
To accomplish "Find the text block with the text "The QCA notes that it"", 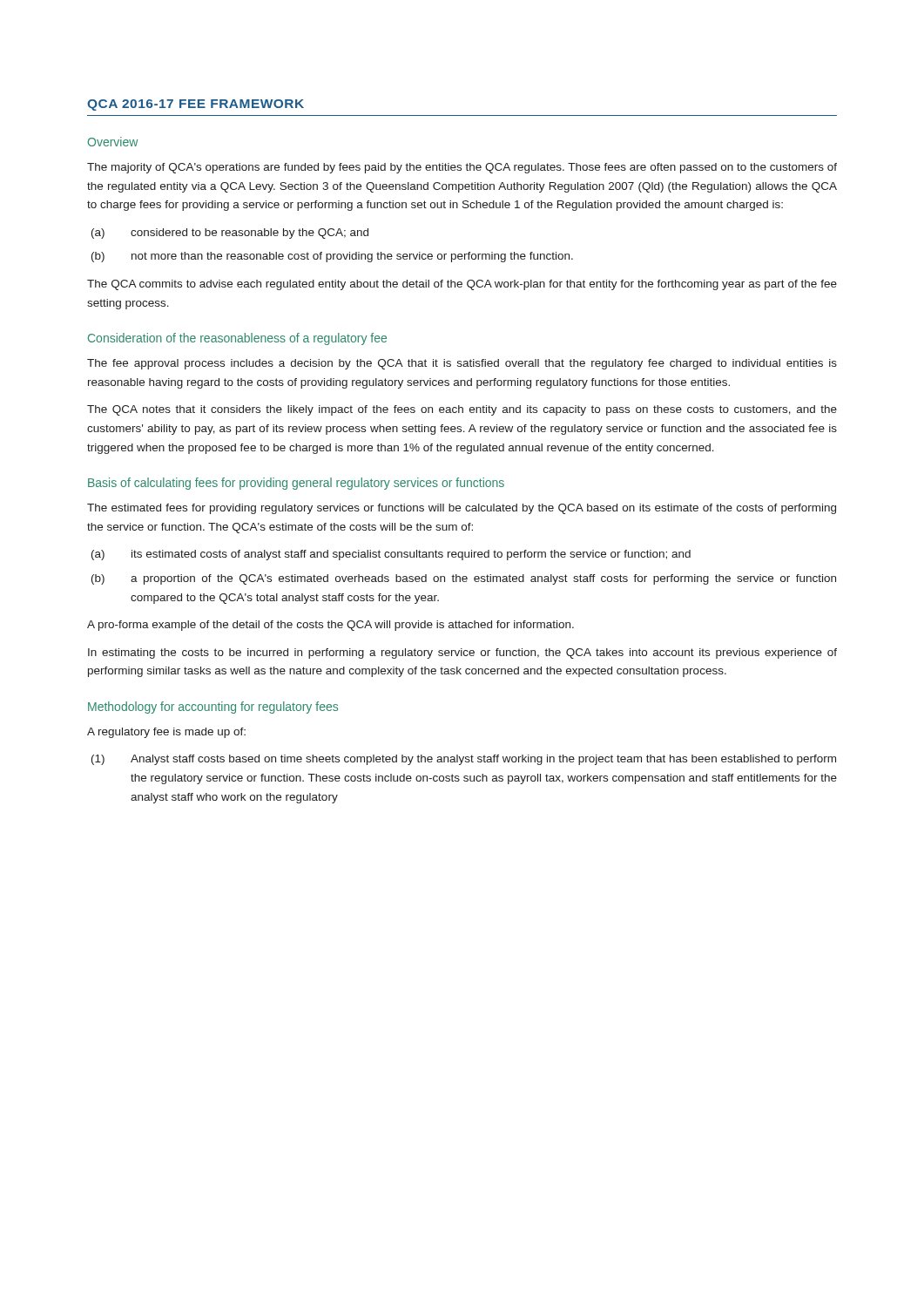I will coord(462,428).
